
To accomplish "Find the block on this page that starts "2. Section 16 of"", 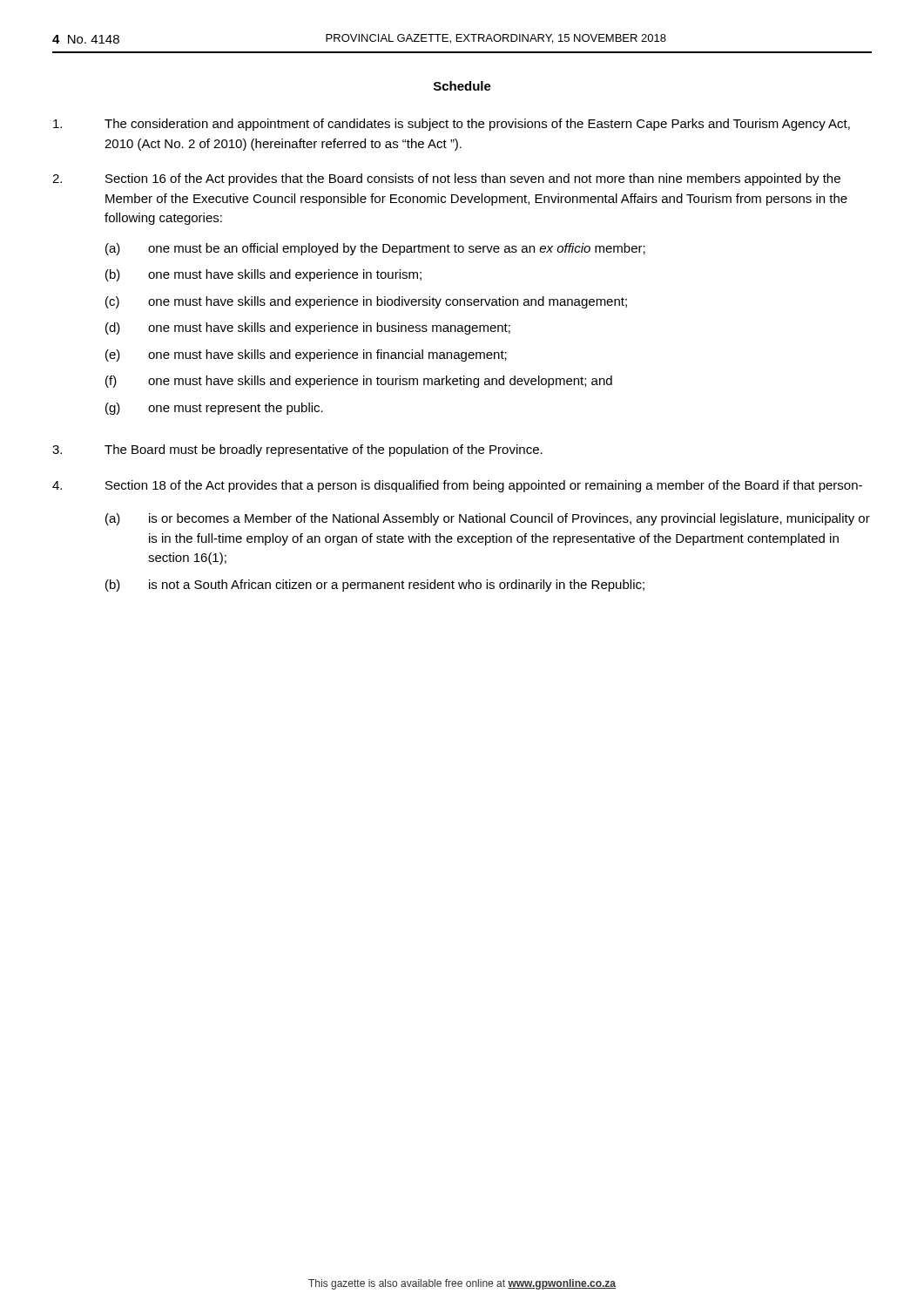I will (462, 297).
